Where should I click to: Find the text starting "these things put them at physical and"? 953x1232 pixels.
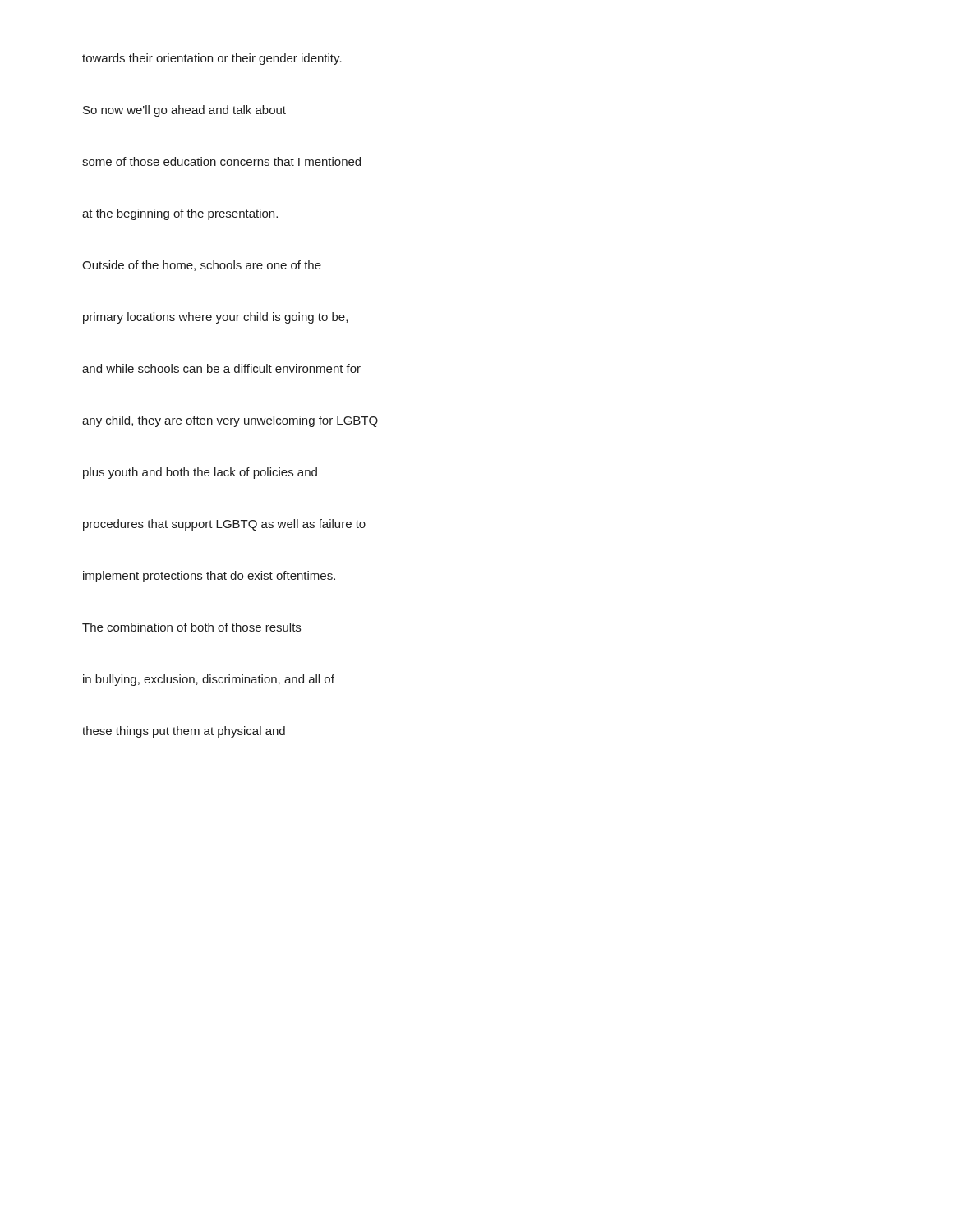[x=184, y=731]
